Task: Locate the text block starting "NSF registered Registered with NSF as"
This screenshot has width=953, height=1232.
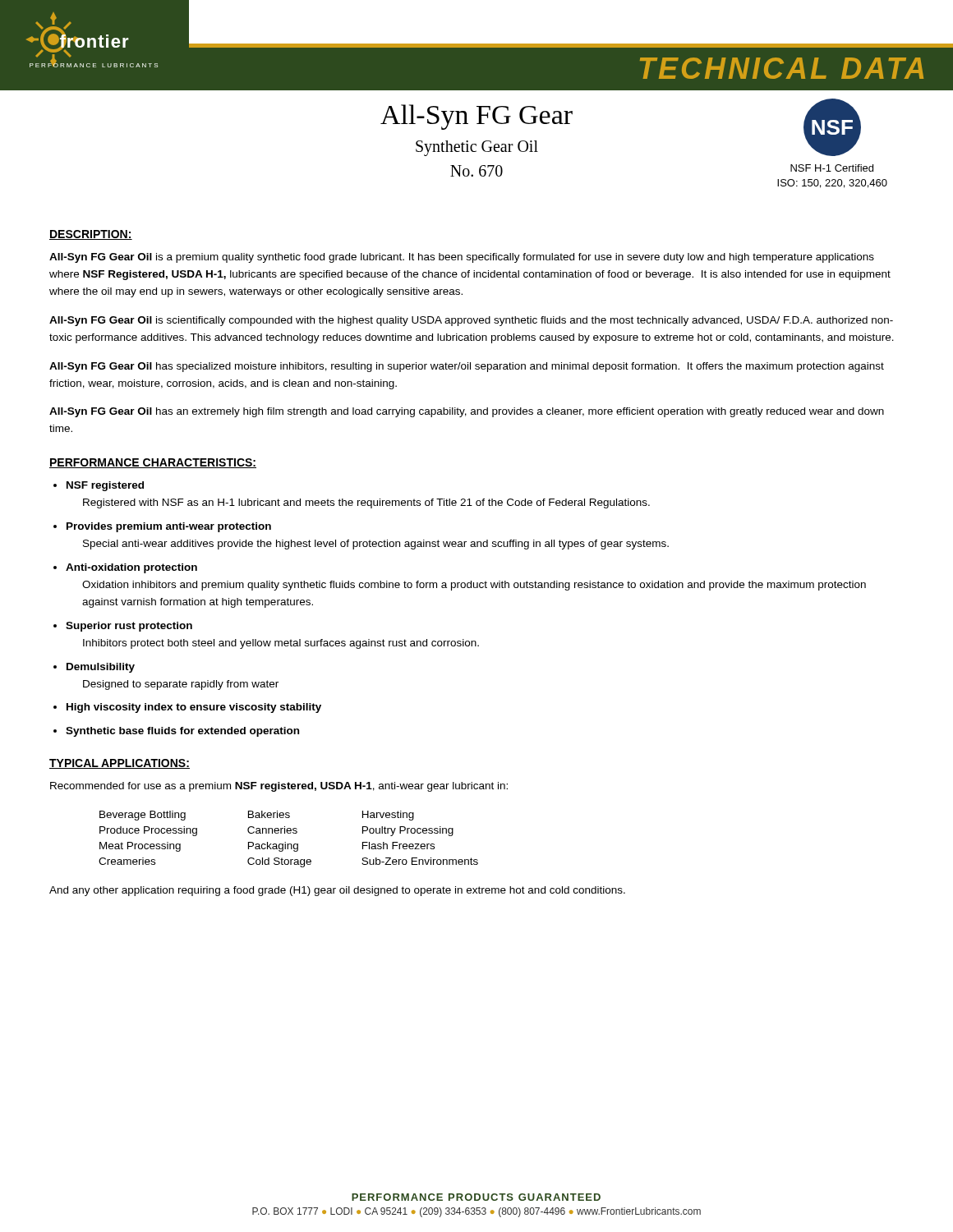Action: point(485,495)
